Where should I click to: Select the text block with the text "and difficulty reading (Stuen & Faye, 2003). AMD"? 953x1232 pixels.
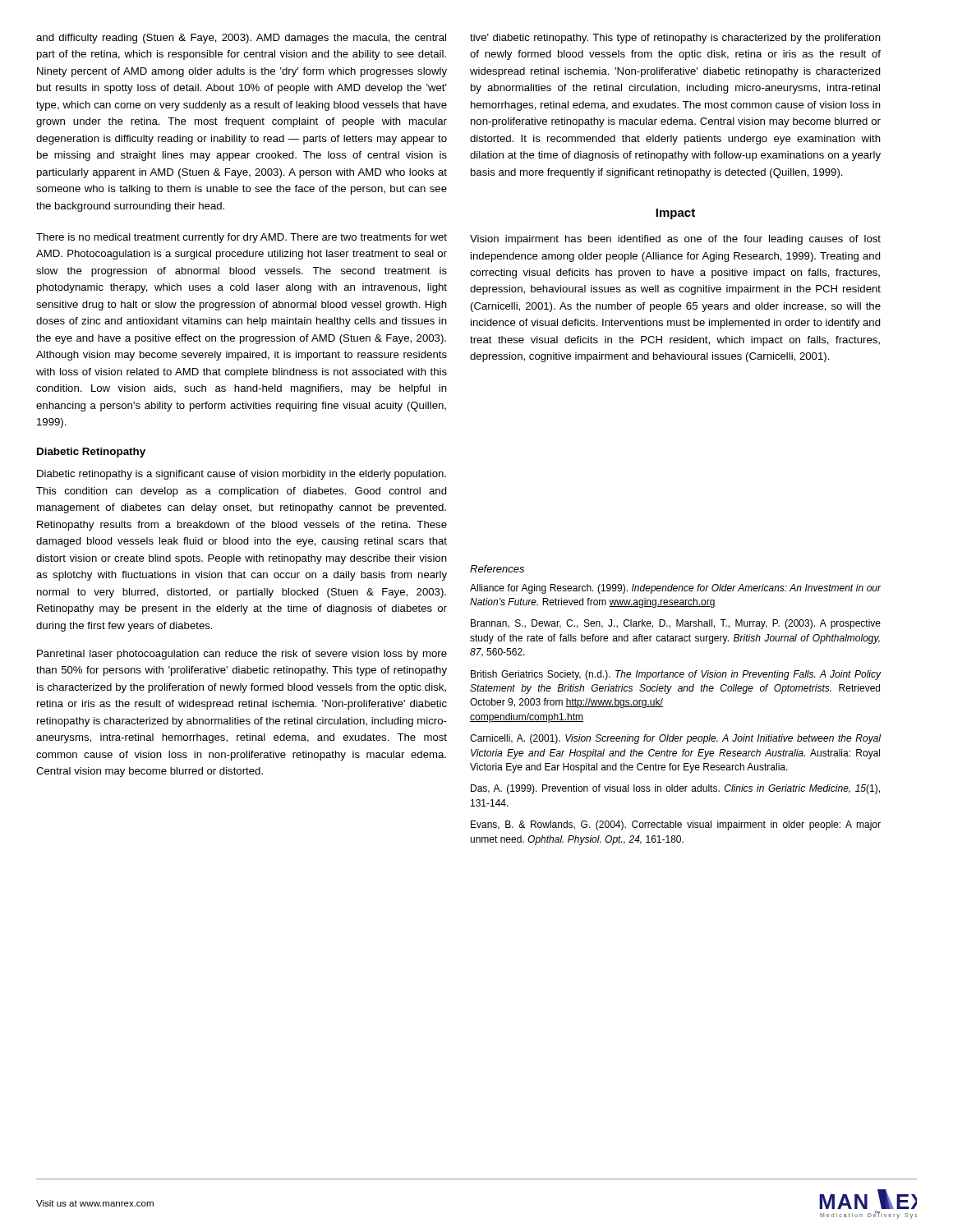pos(242,121)
